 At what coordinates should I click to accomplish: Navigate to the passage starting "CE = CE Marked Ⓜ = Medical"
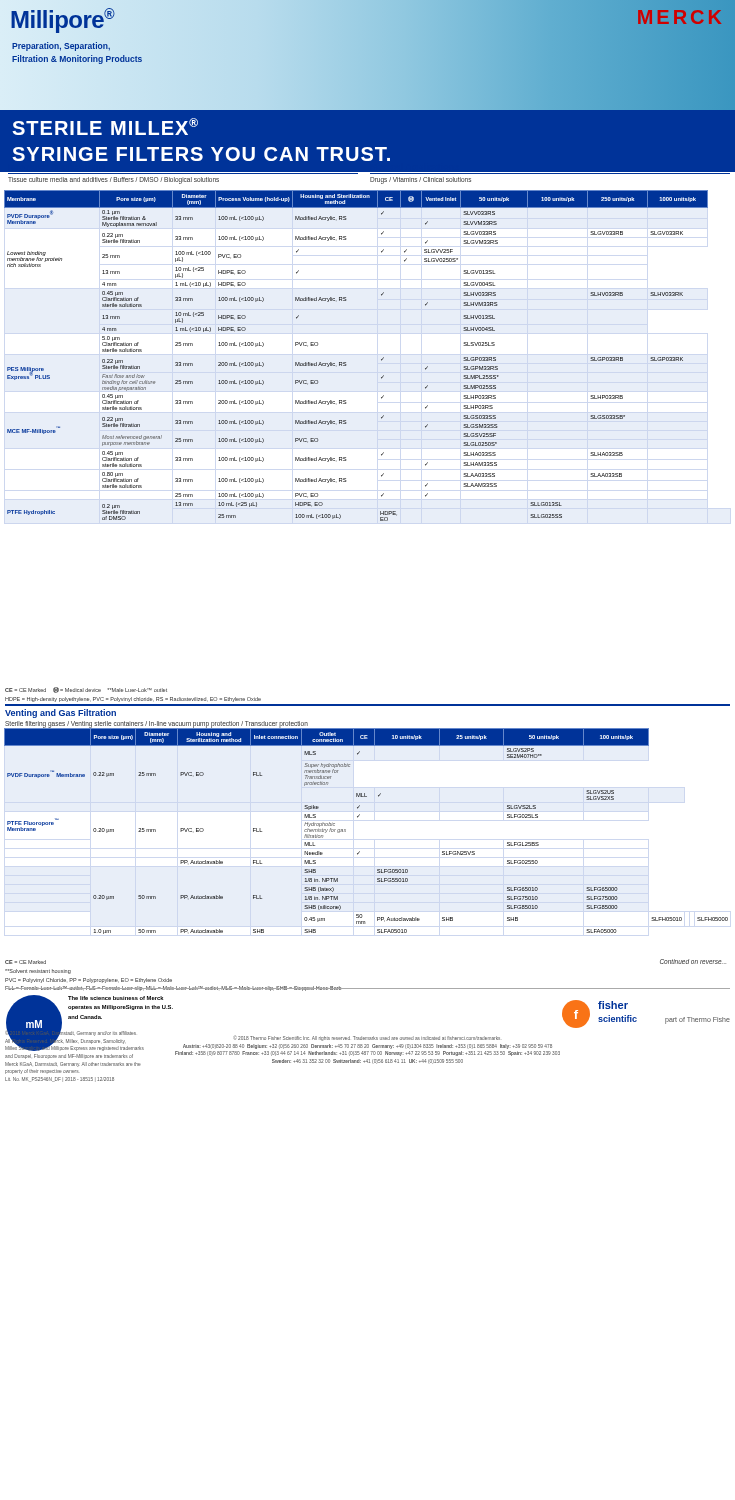[133, 694]
